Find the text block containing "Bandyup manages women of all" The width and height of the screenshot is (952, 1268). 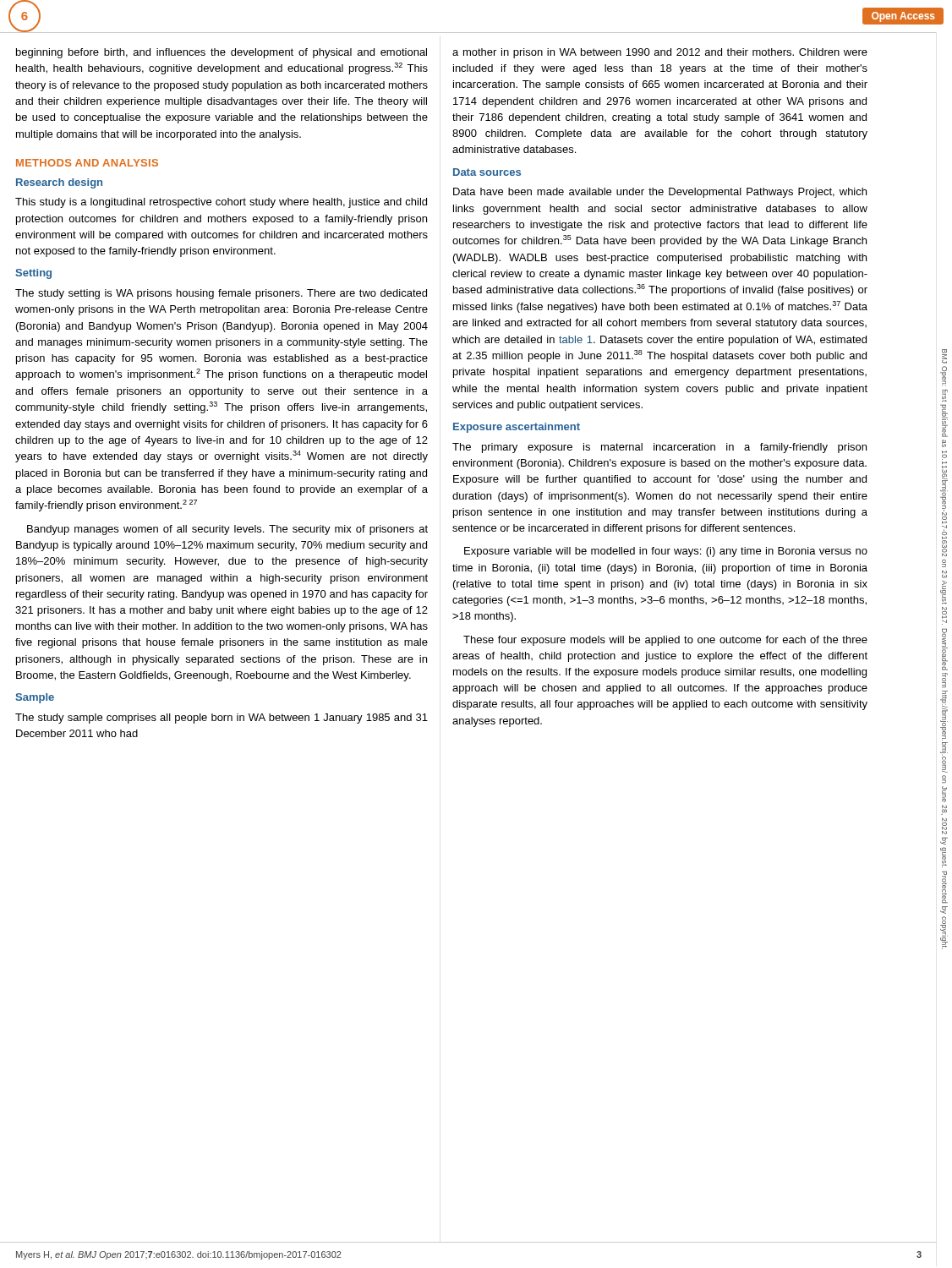click(222, 602)
